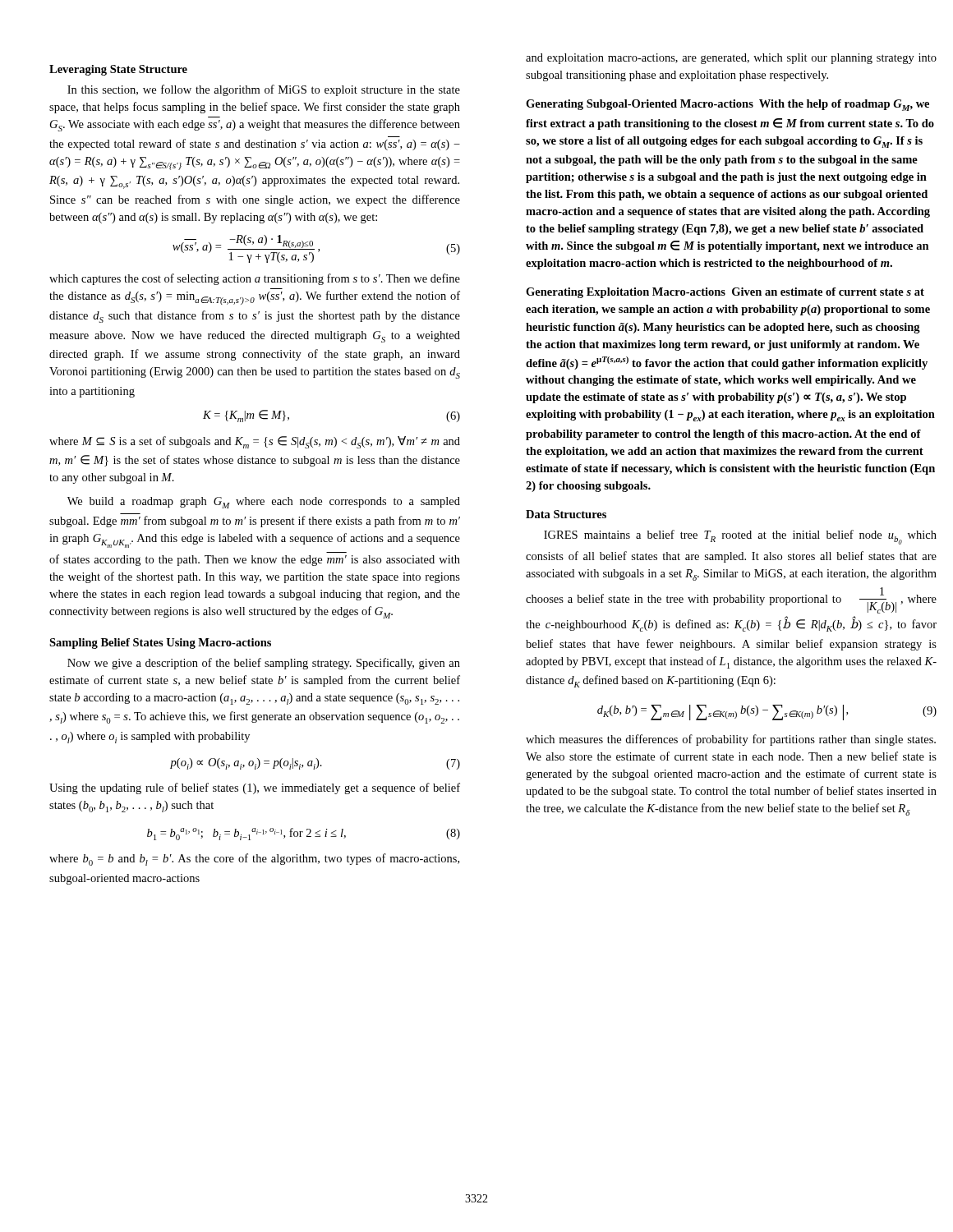
Task: Select the section header that reads "Data Structures"
Action: [x=566, y=514]
